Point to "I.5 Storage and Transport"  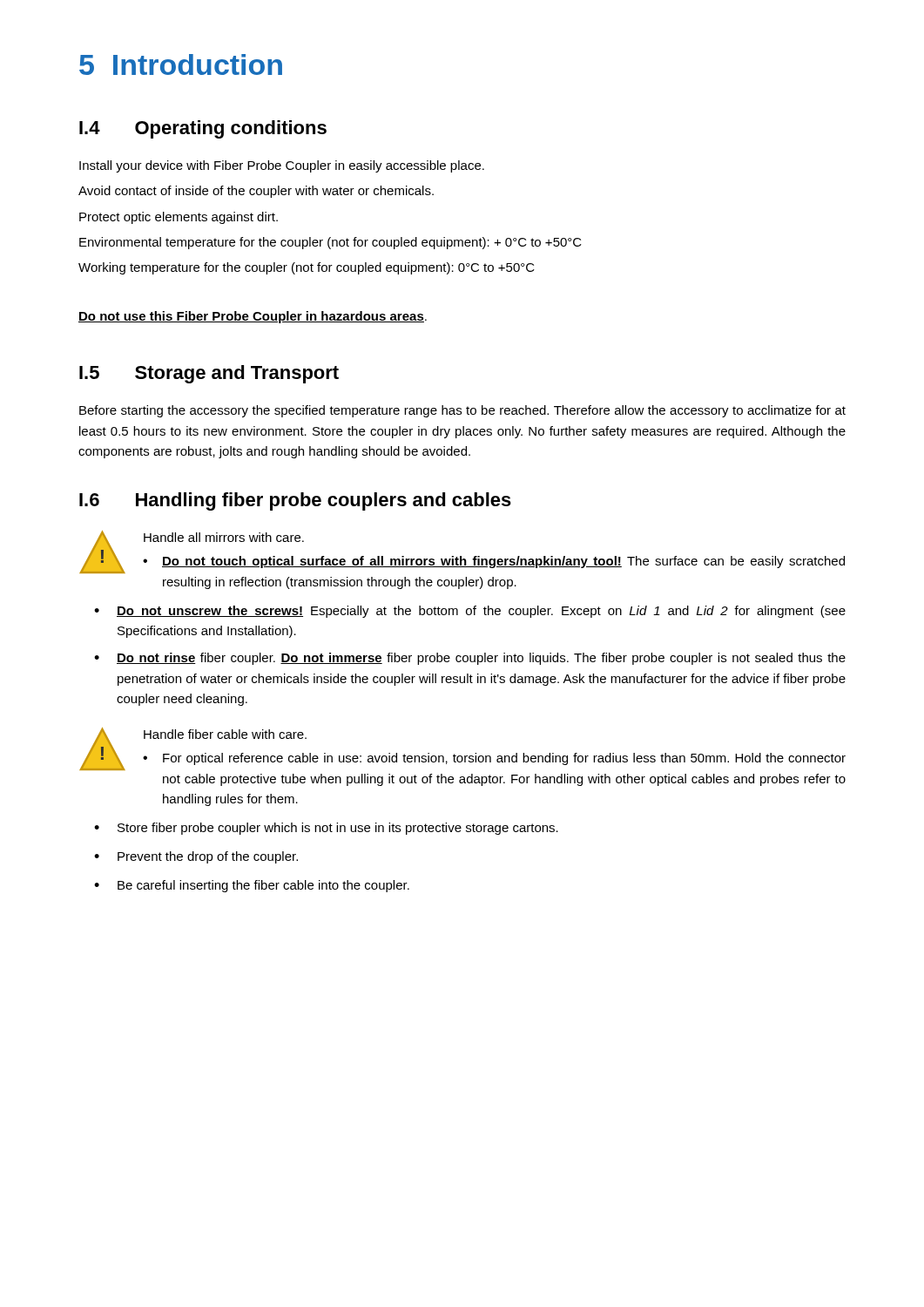pos(209,374)
